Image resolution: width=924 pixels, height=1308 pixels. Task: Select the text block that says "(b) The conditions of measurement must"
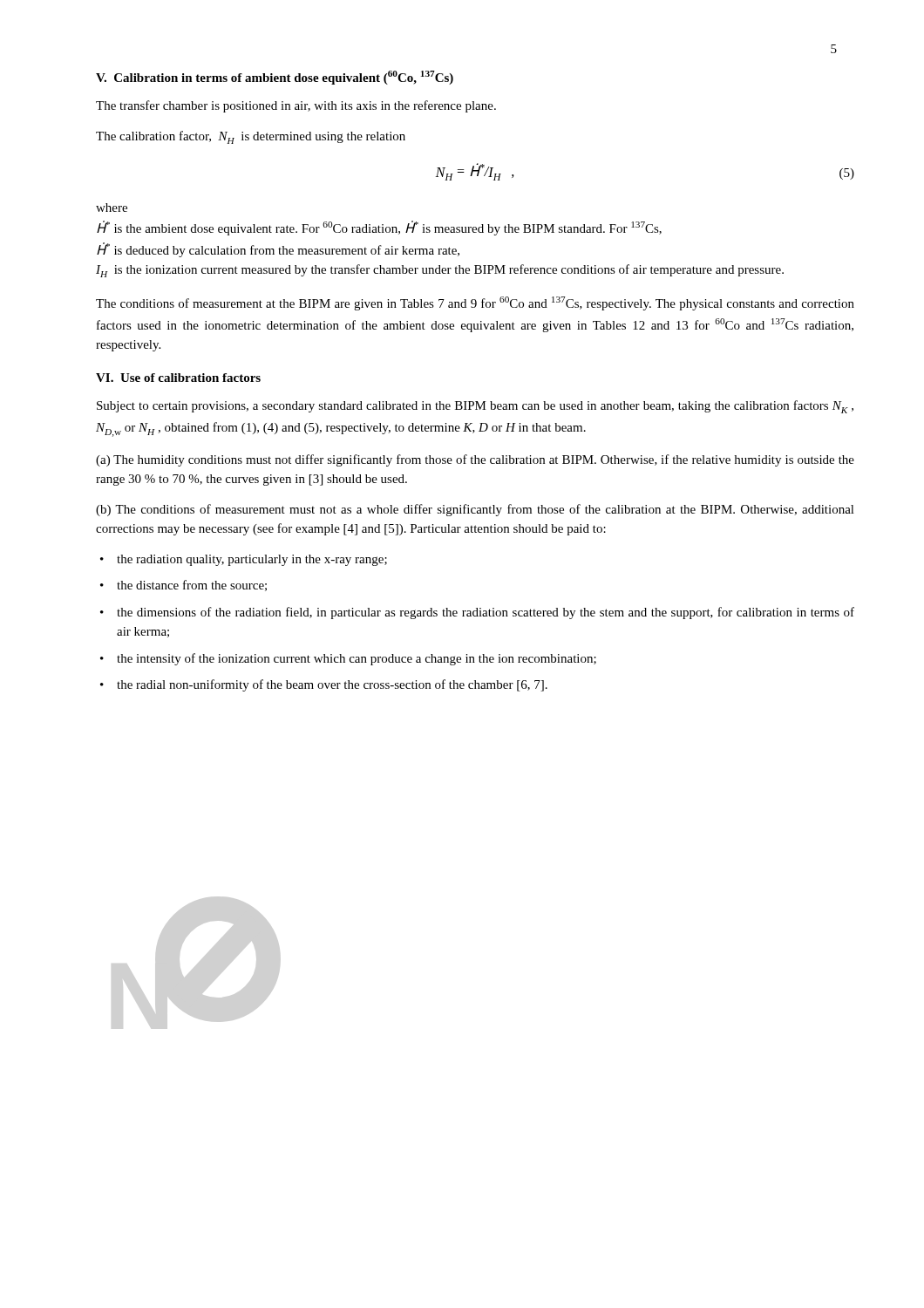click(475, 519)
